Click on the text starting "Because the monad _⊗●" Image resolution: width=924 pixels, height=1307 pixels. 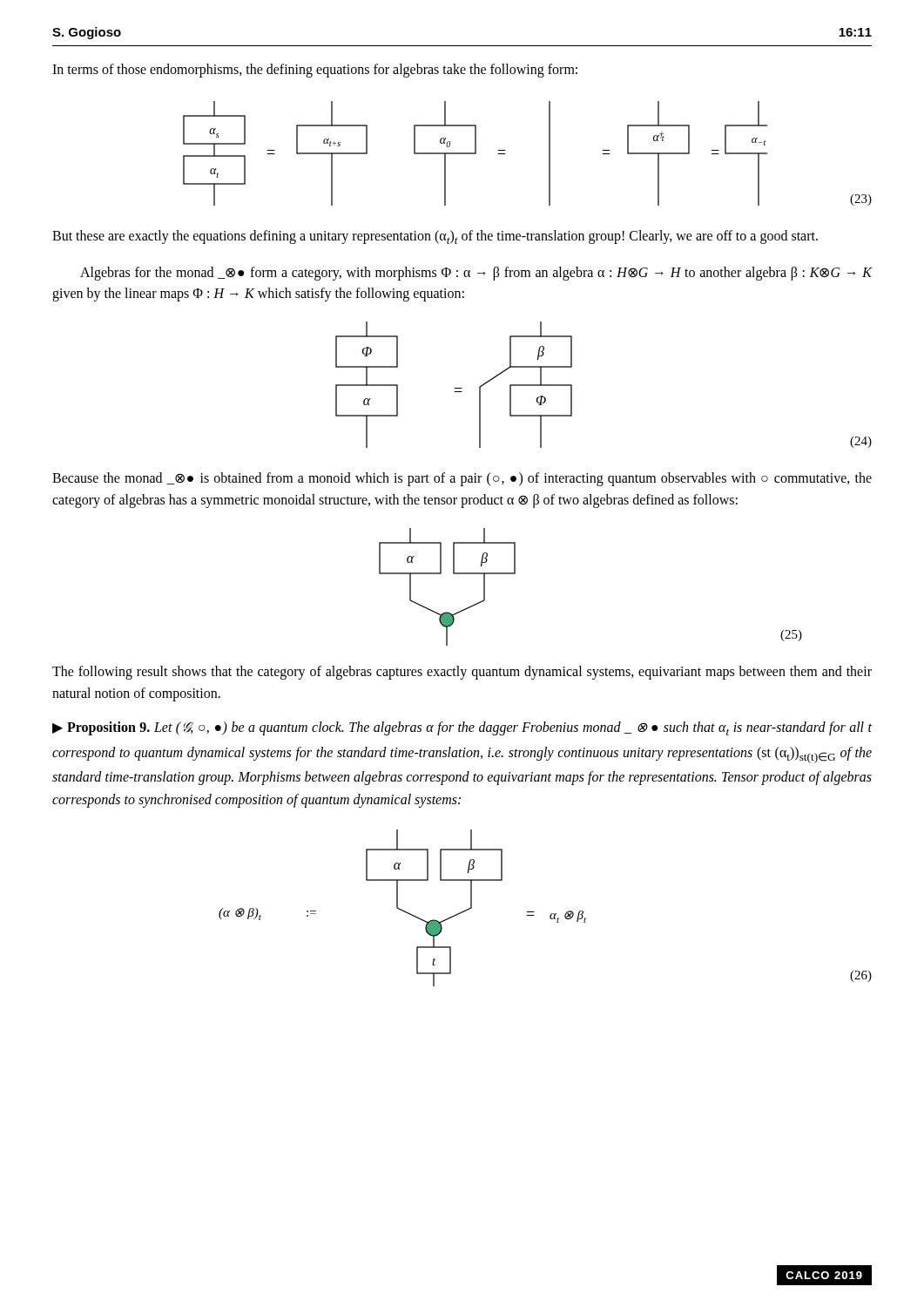point(462,489)
